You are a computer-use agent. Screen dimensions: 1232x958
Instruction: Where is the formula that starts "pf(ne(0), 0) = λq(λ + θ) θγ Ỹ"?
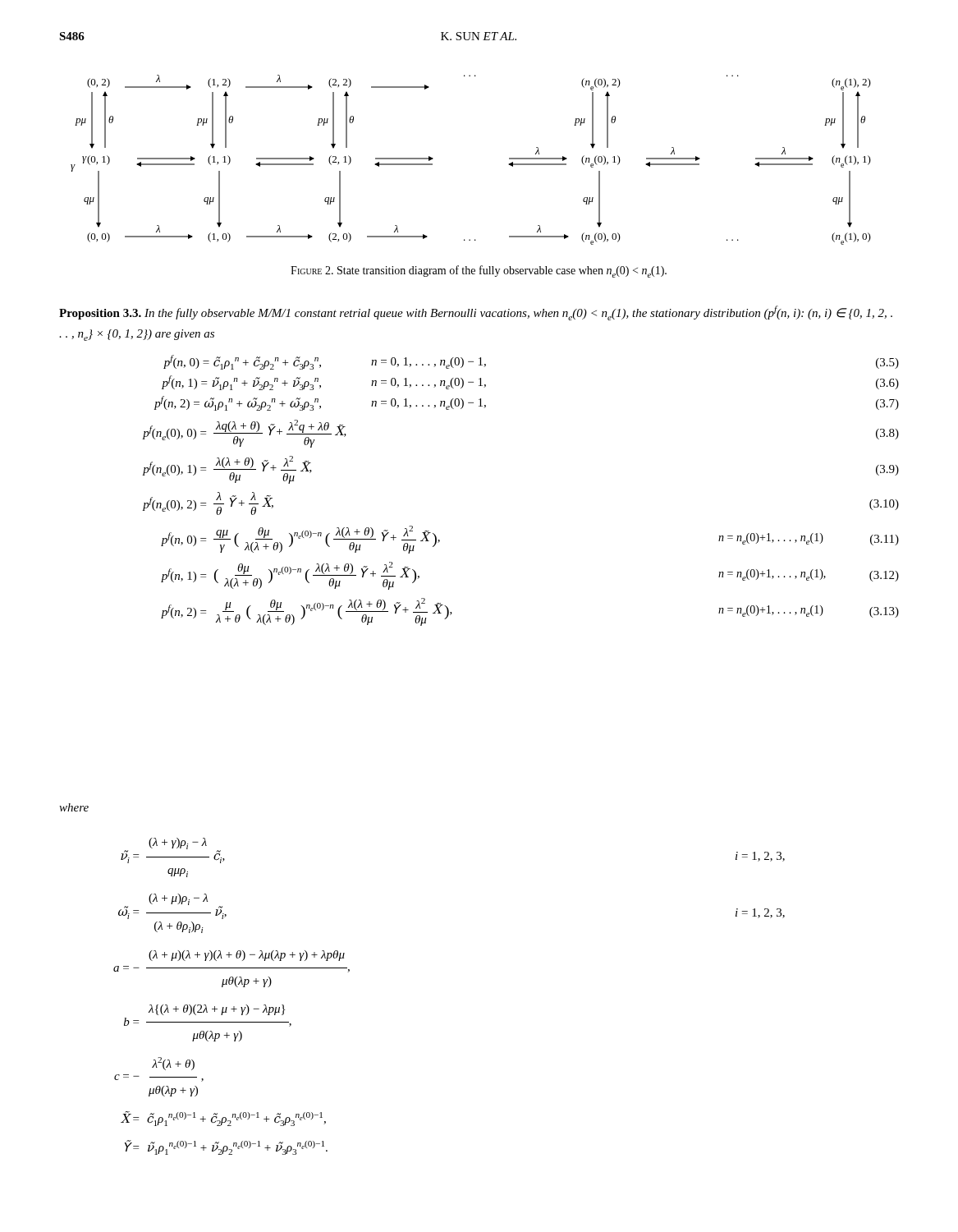coord(238,433)
